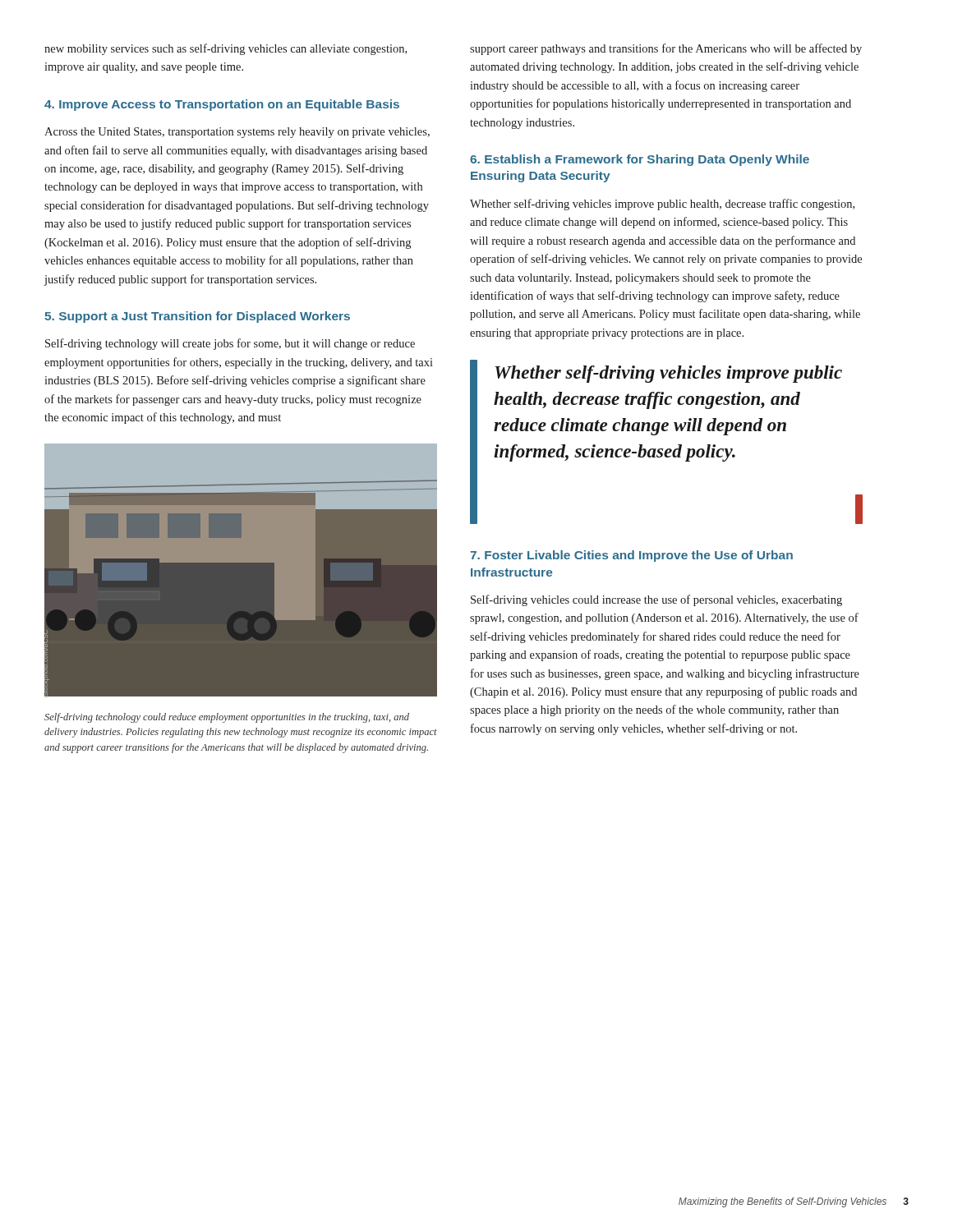Viewport: 953px width, 1232px height.
Task: Locate the region starting "7. Foster Livable Cities and"
Action: pos(632,563)
